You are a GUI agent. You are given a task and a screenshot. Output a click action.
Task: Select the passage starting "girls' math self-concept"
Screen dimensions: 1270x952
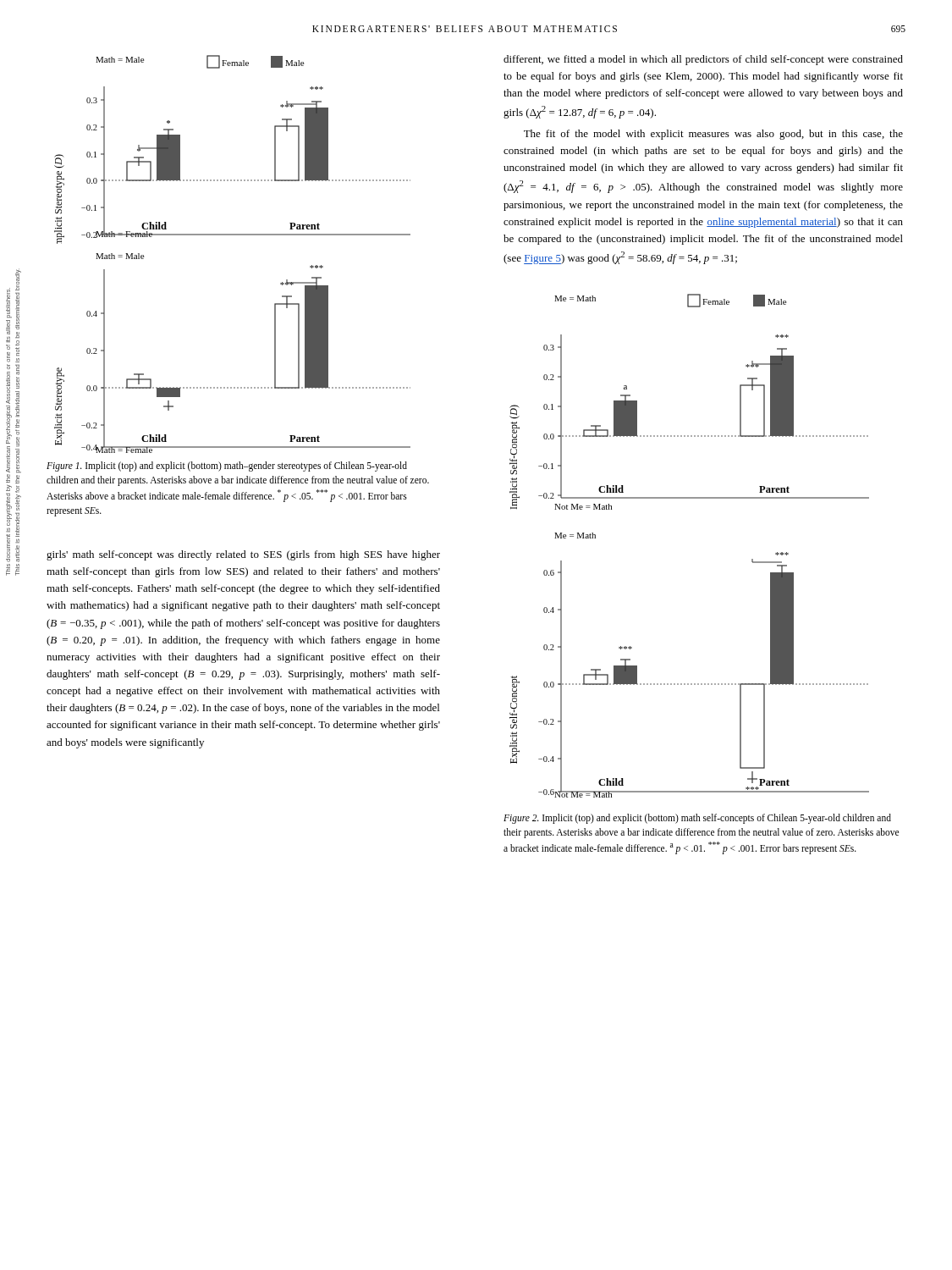[x=243, y=648]
